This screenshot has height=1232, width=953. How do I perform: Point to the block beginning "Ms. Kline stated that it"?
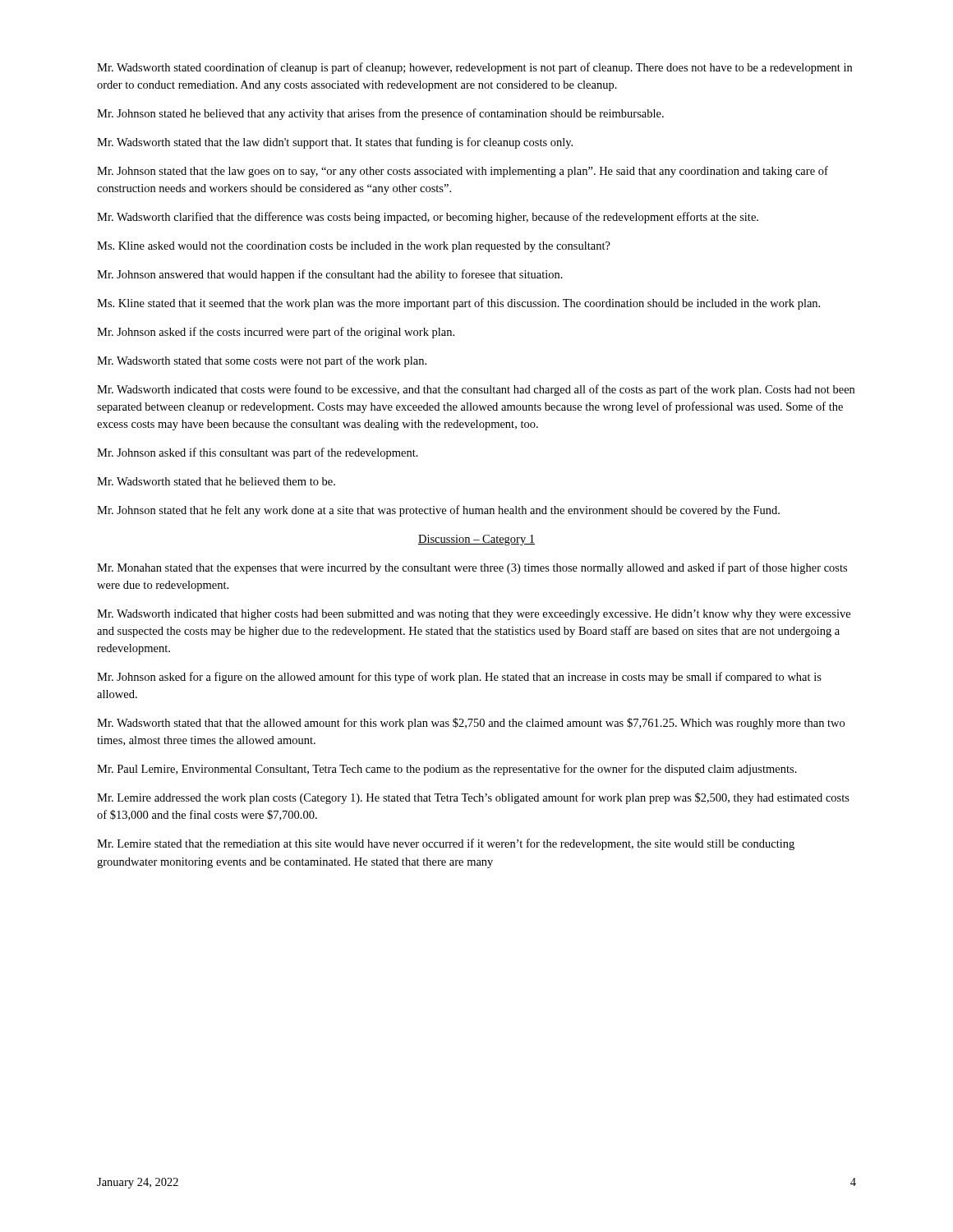tap(459, 303)
